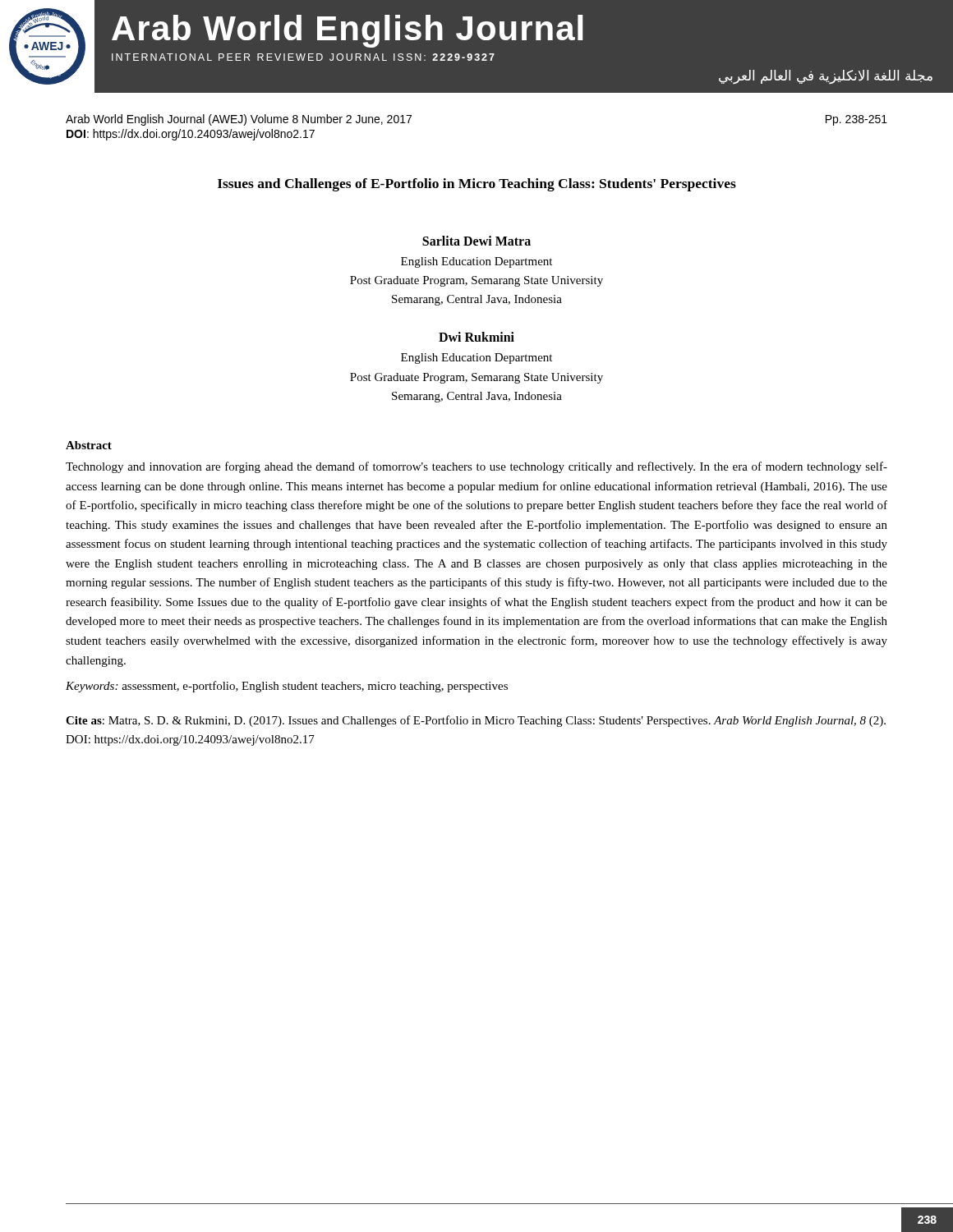Locate the block of text that opens with "Cite as: Matra, S. D. & Rukmini,"
Viewport: 953px width, 1232px height.
[x=476, y=730]
